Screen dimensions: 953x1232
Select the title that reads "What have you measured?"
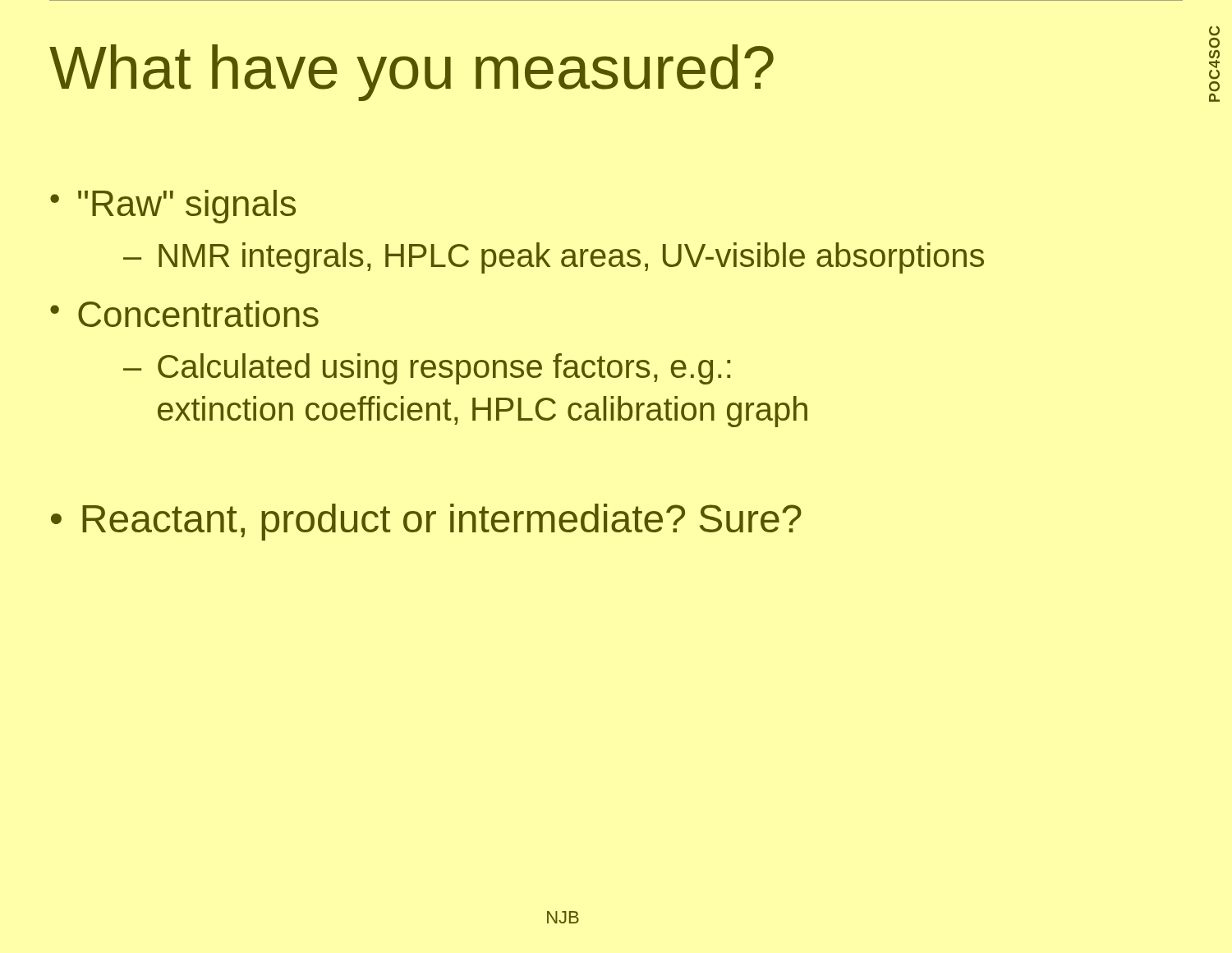[587, 68]
